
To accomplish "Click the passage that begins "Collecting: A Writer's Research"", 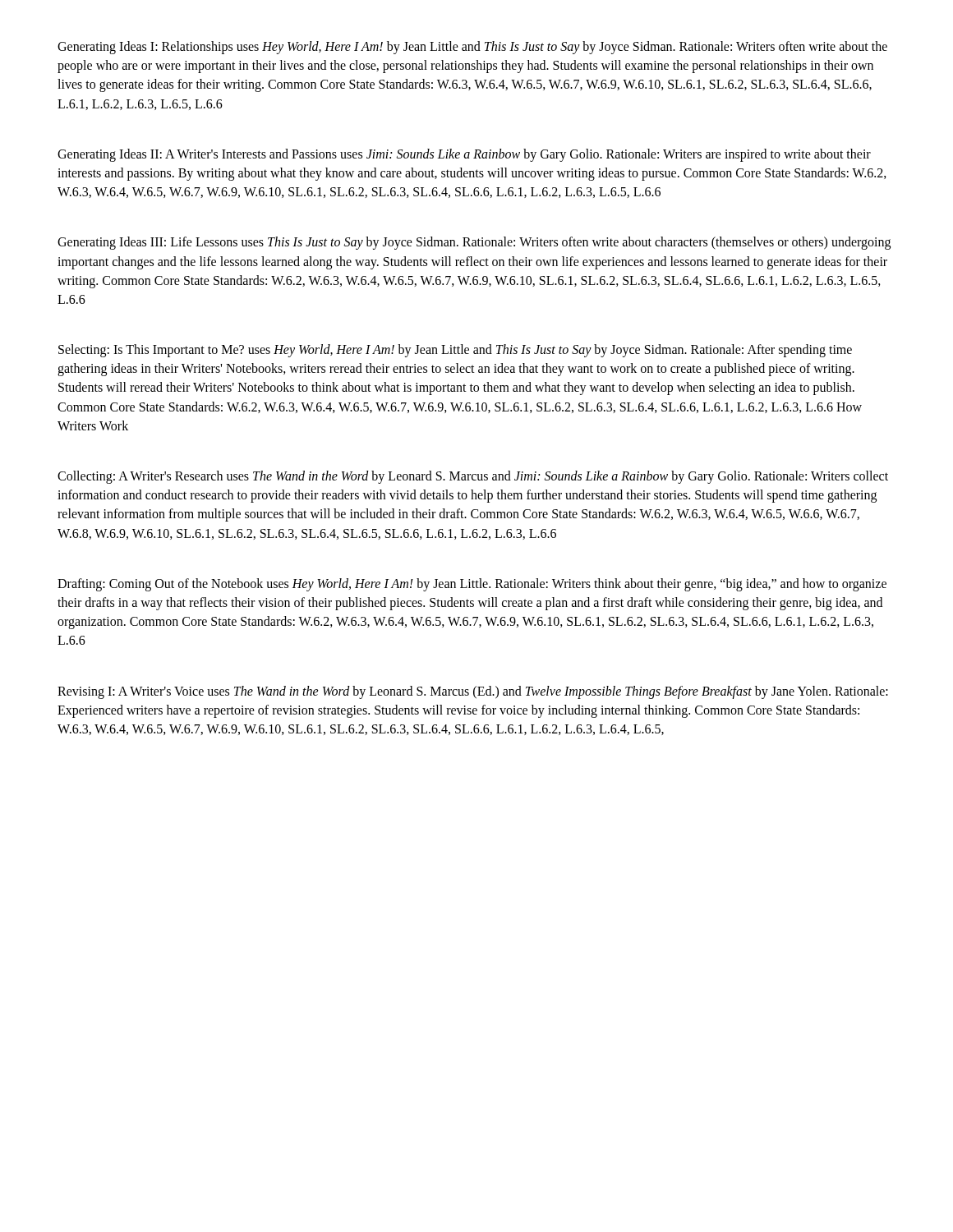I will (x=473, y=505).
